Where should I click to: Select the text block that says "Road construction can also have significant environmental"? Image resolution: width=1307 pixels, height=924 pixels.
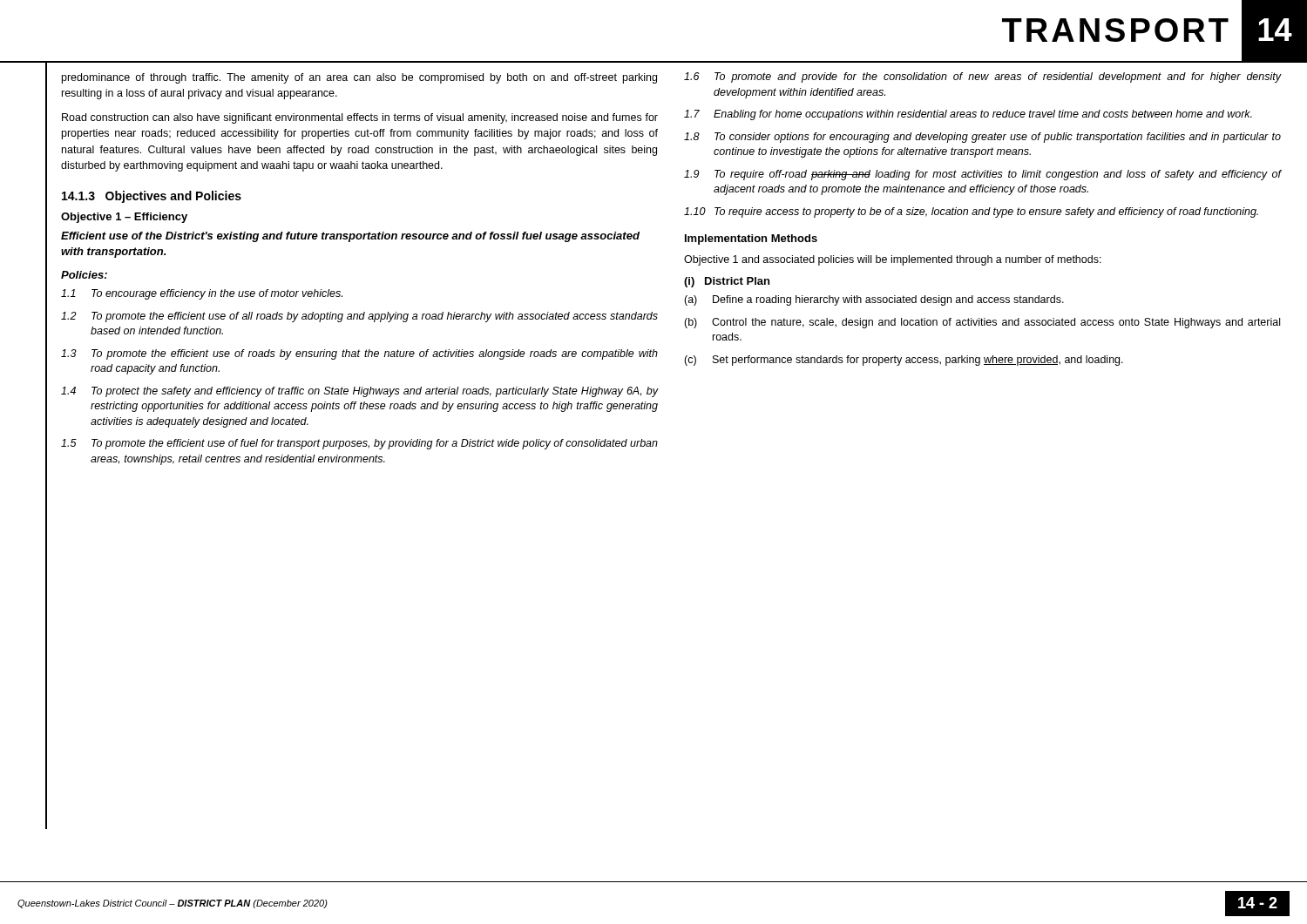[359, 141]
